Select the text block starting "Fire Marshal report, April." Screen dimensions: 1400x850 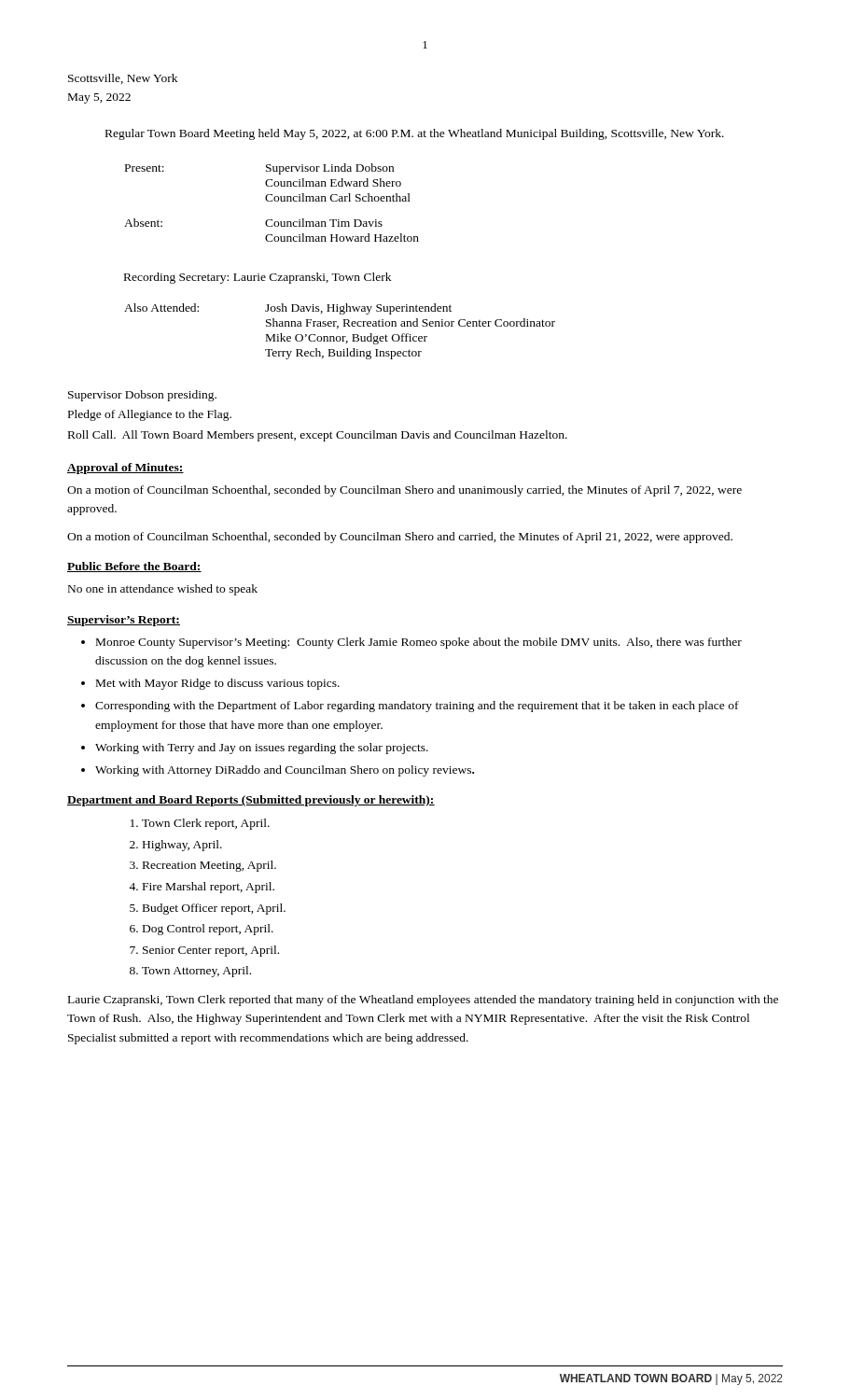208,886
